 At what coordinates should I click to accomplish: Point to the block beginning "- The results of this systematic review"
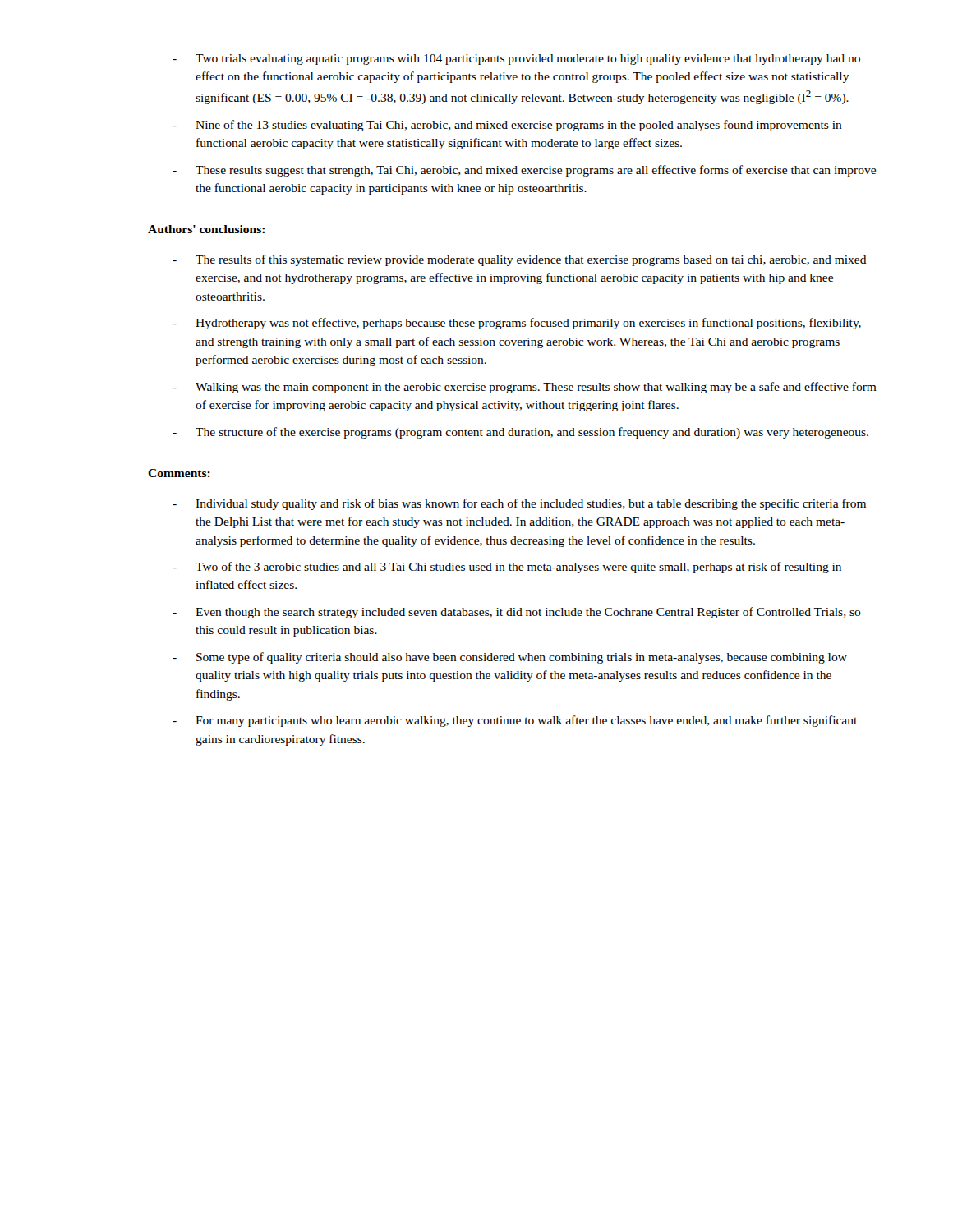point(526,278)
